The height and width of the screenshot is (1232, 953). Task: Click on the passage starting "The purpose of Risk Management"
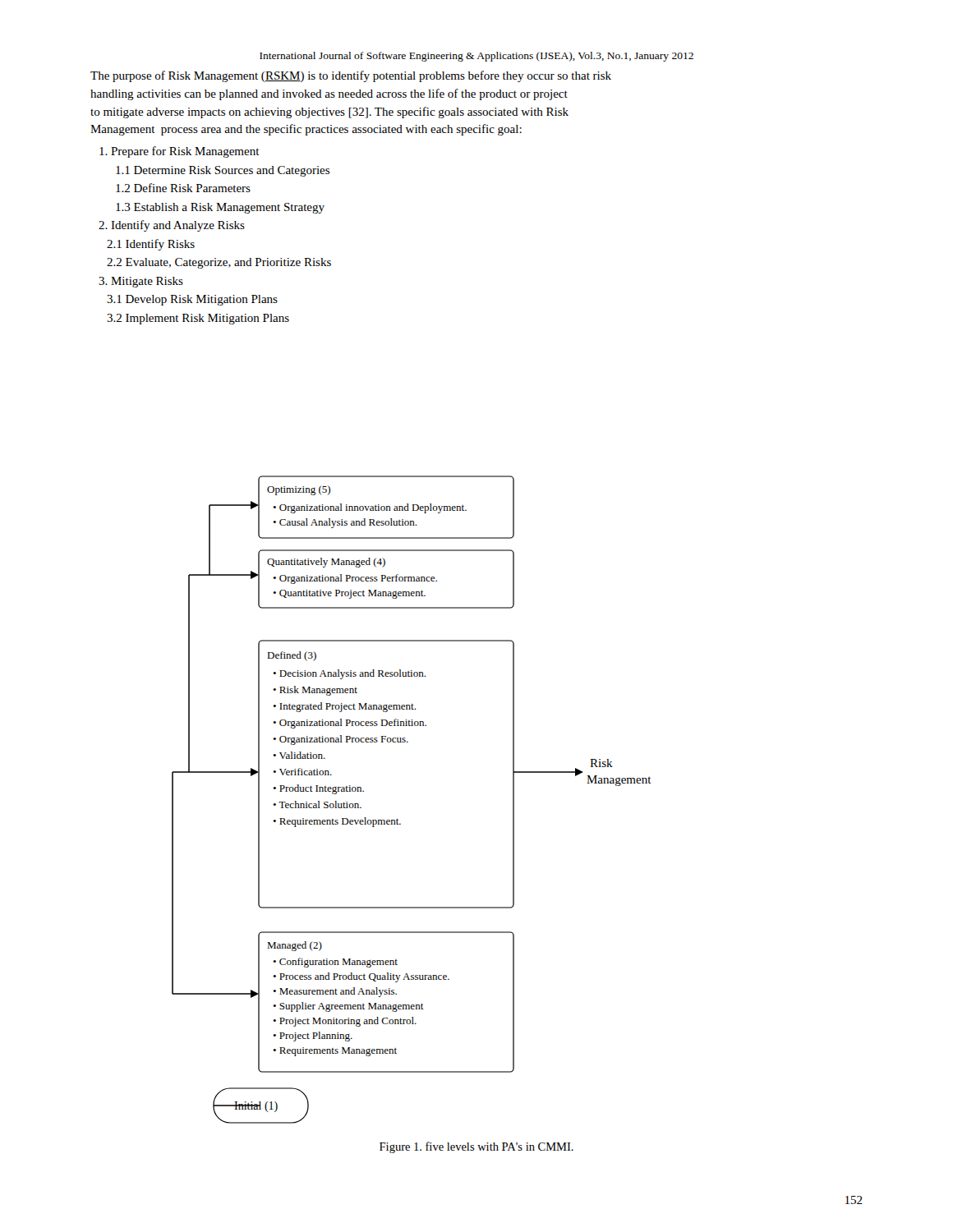351,102
